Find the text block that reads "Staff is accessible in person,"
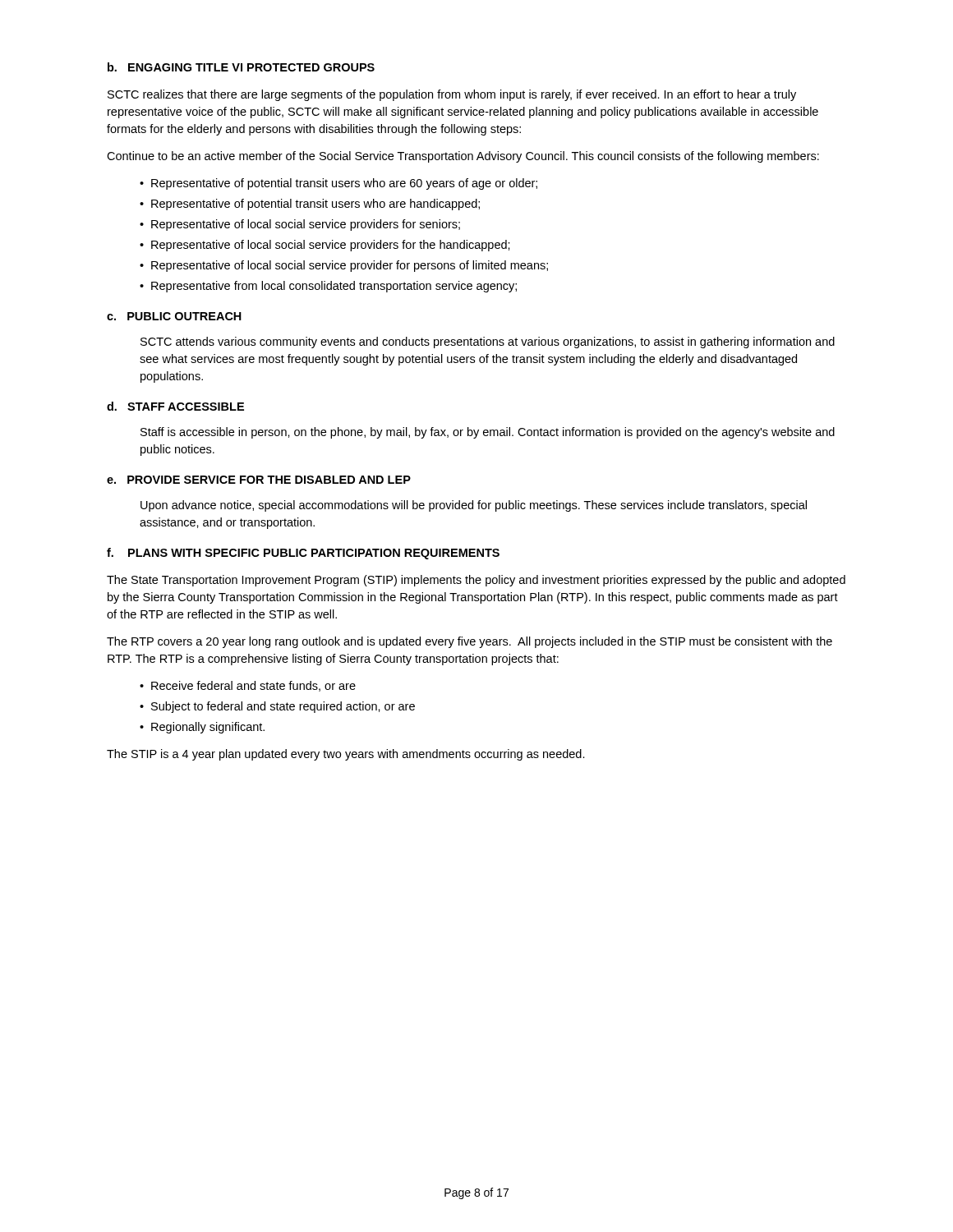Screen dimensions: 1232x953 click(487, 441)
